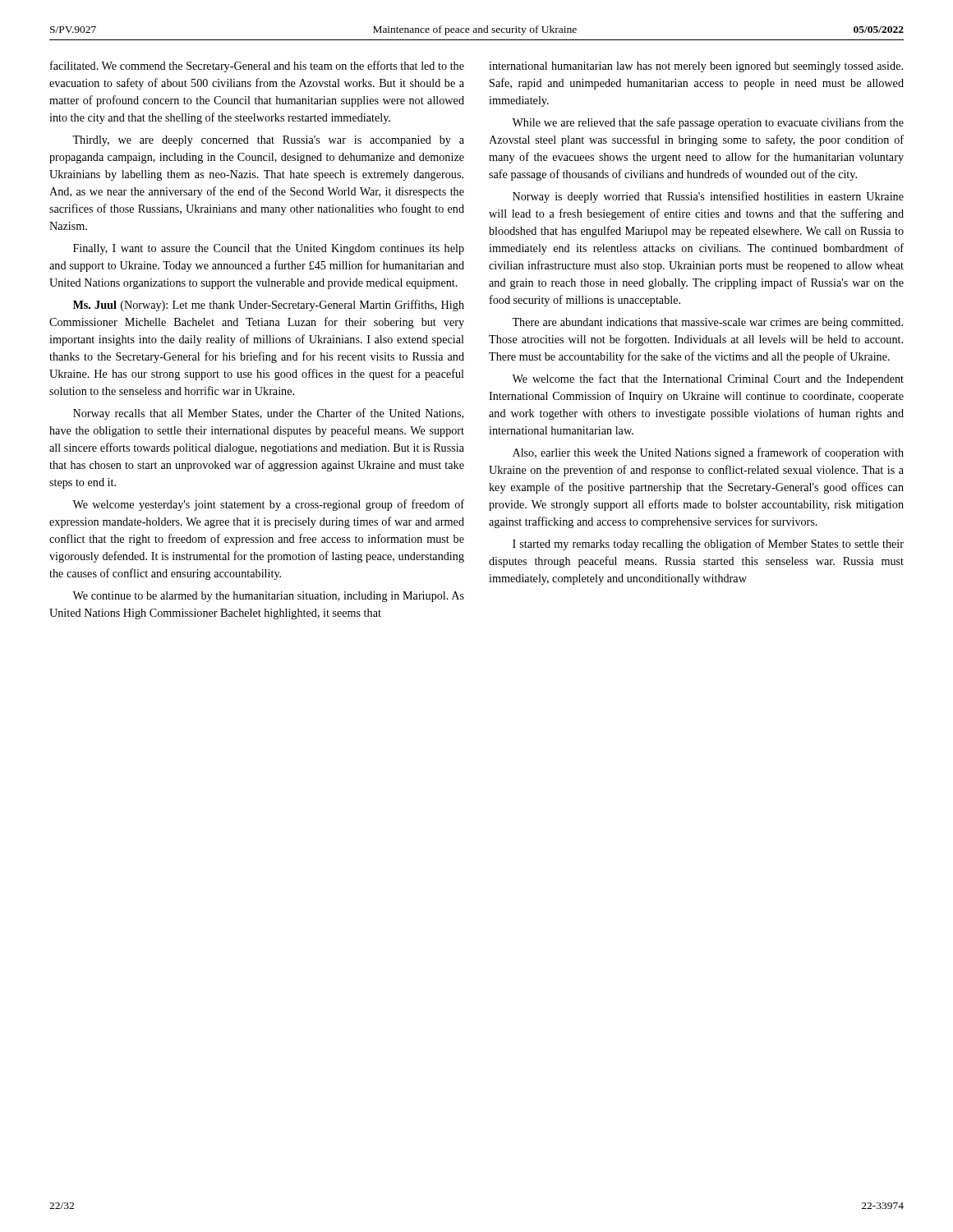Select the text block that reads "Ms. Juul (Norway): Let me thank"

point(257,348)
